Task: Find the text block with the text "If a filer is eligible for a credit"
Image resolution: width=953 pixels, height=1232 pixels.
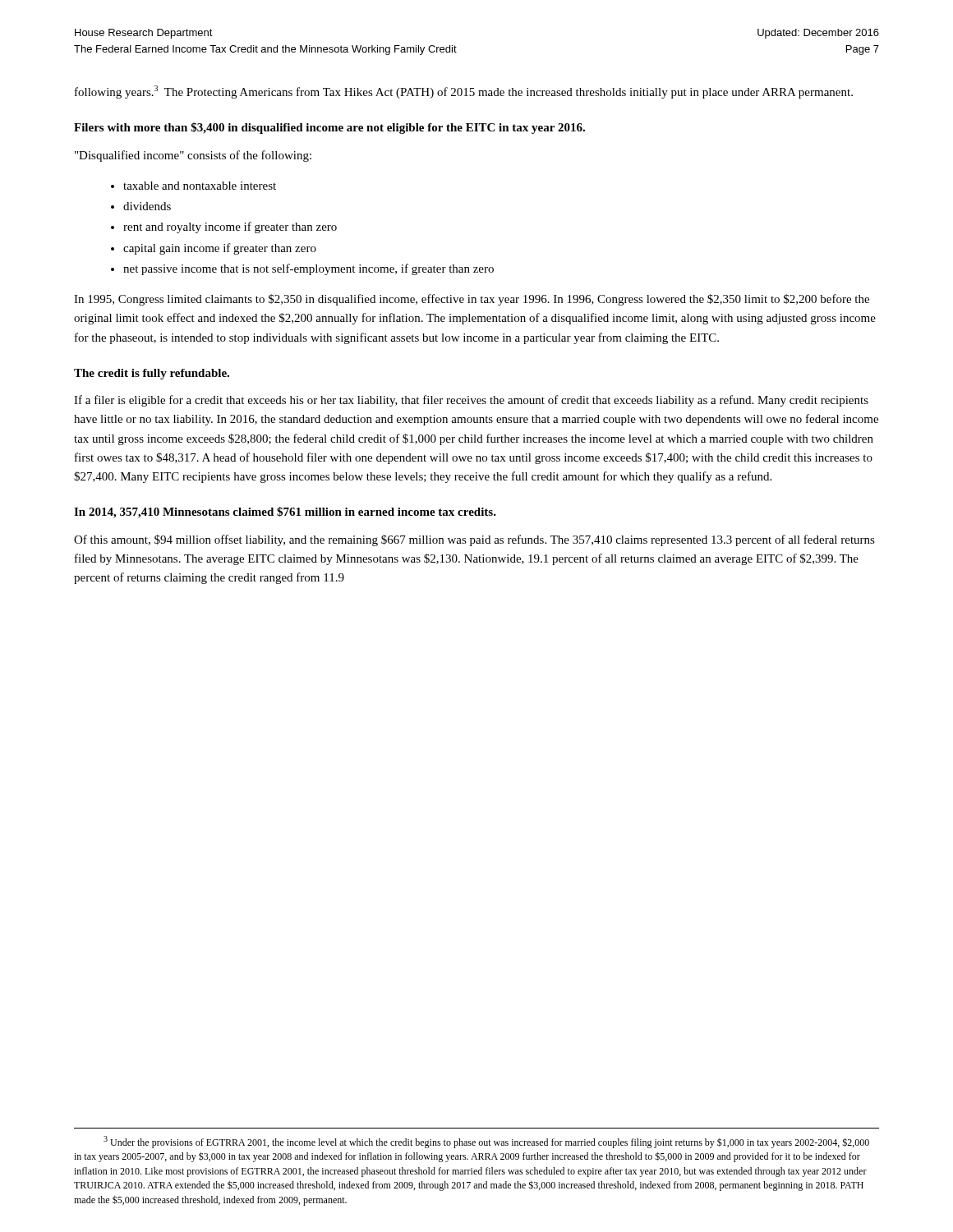Action: pos(476,438)
